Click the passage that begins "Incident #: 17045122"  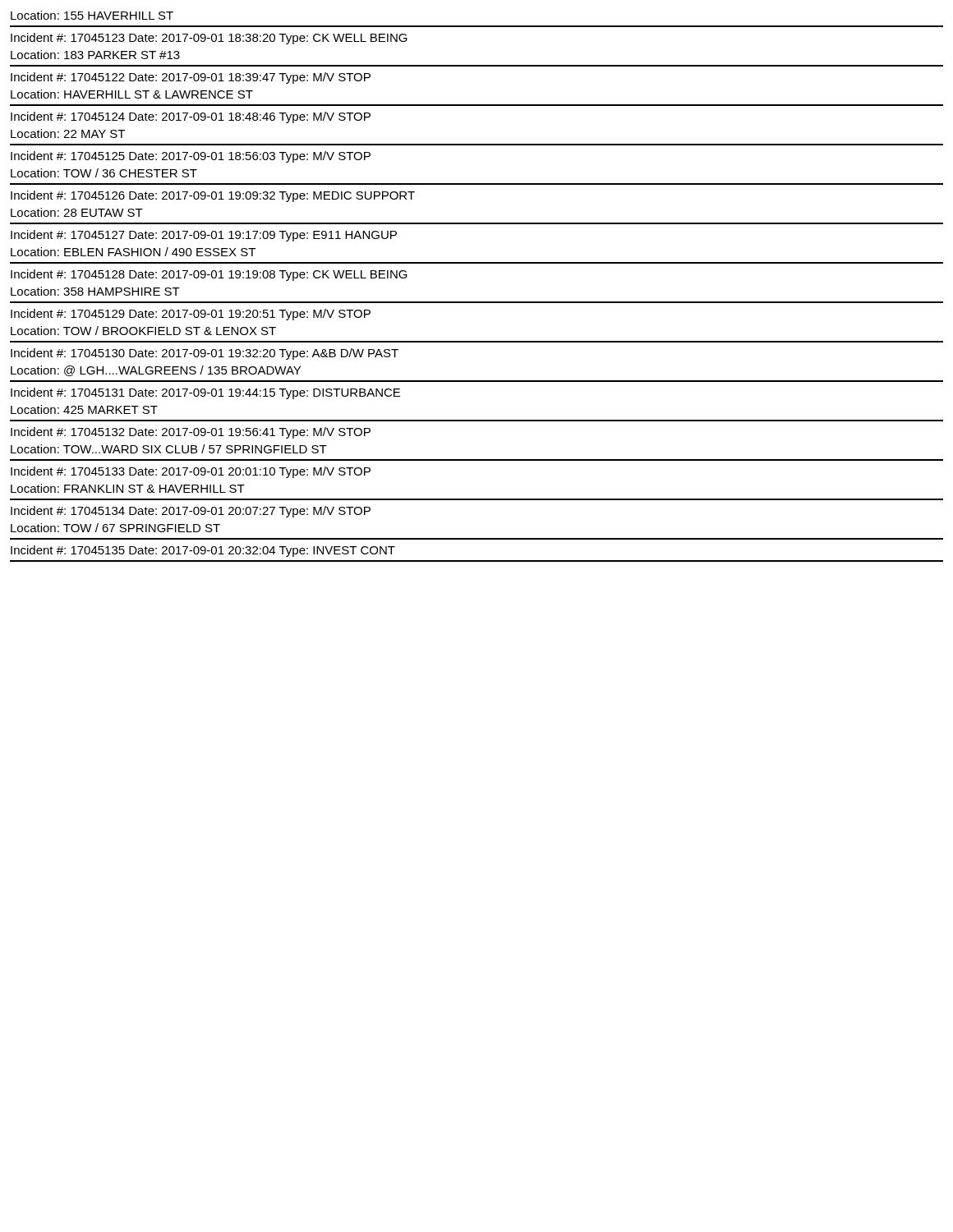pyautogui.click(x=191, y=78)
